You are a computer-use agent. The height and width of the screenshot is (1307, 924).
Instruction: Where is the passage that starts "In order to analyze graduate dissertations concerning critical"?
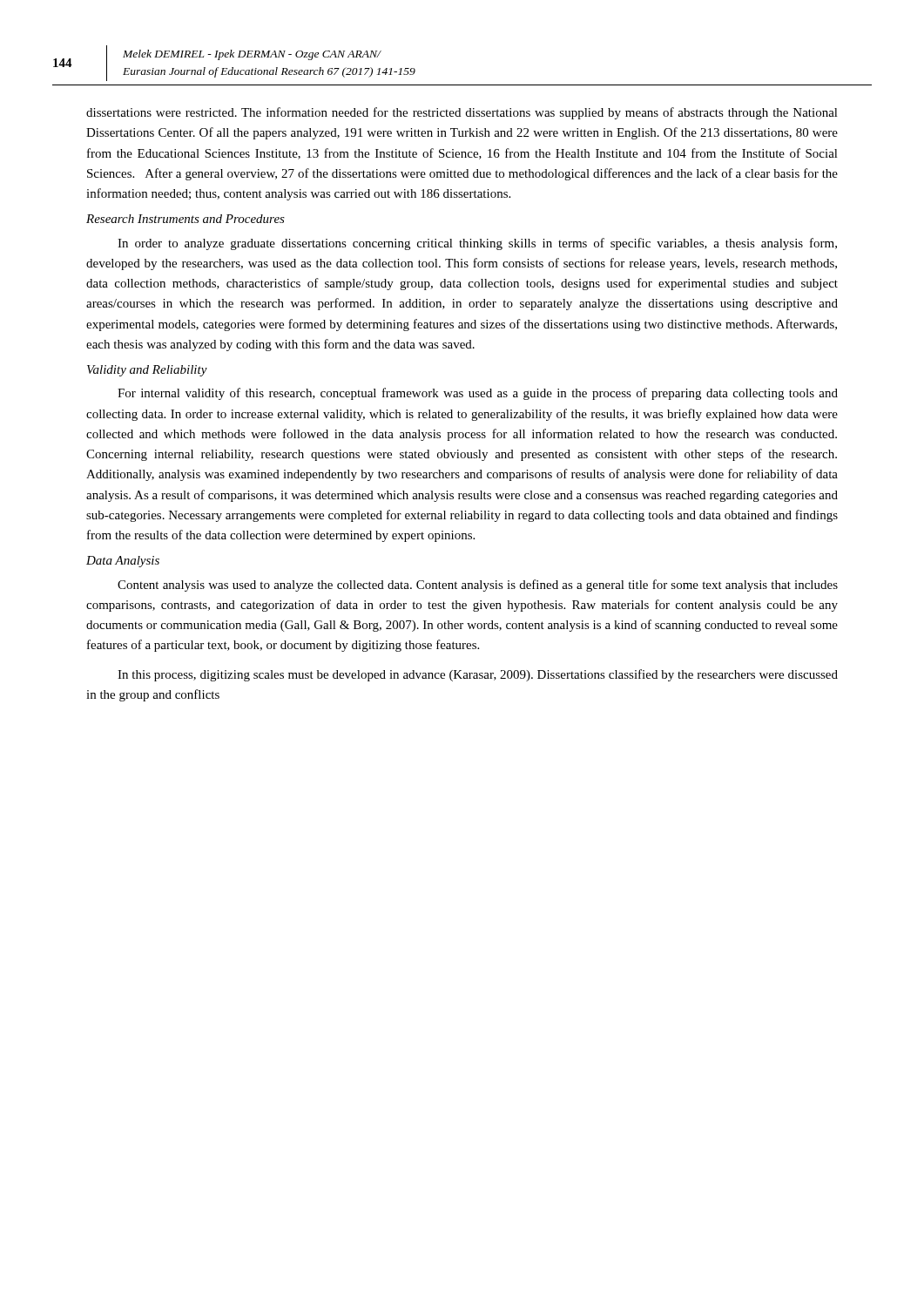tap(462, 293)
